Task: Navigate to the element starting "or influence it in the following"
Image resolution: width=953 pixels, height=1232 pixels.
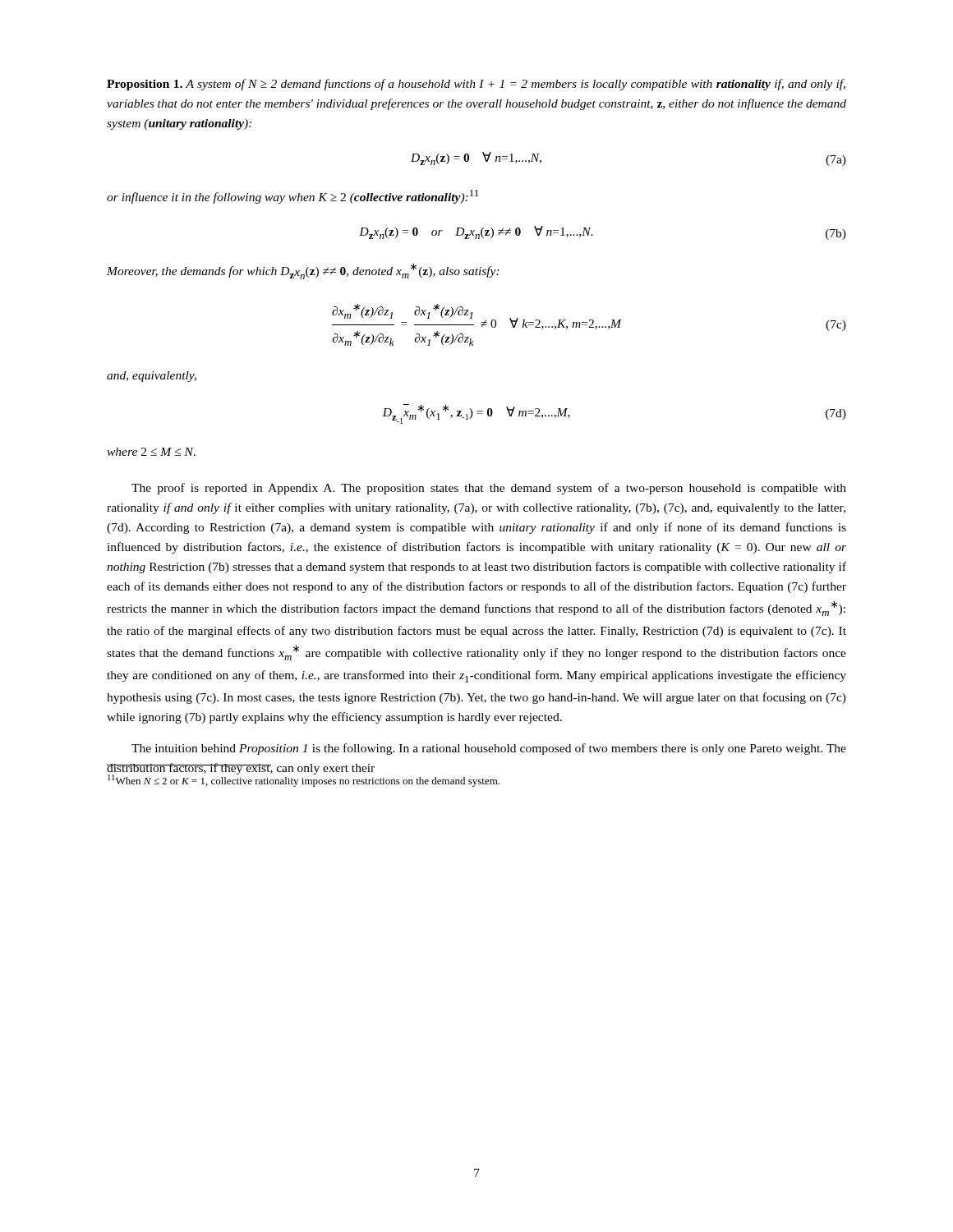Action: [293, 195]
